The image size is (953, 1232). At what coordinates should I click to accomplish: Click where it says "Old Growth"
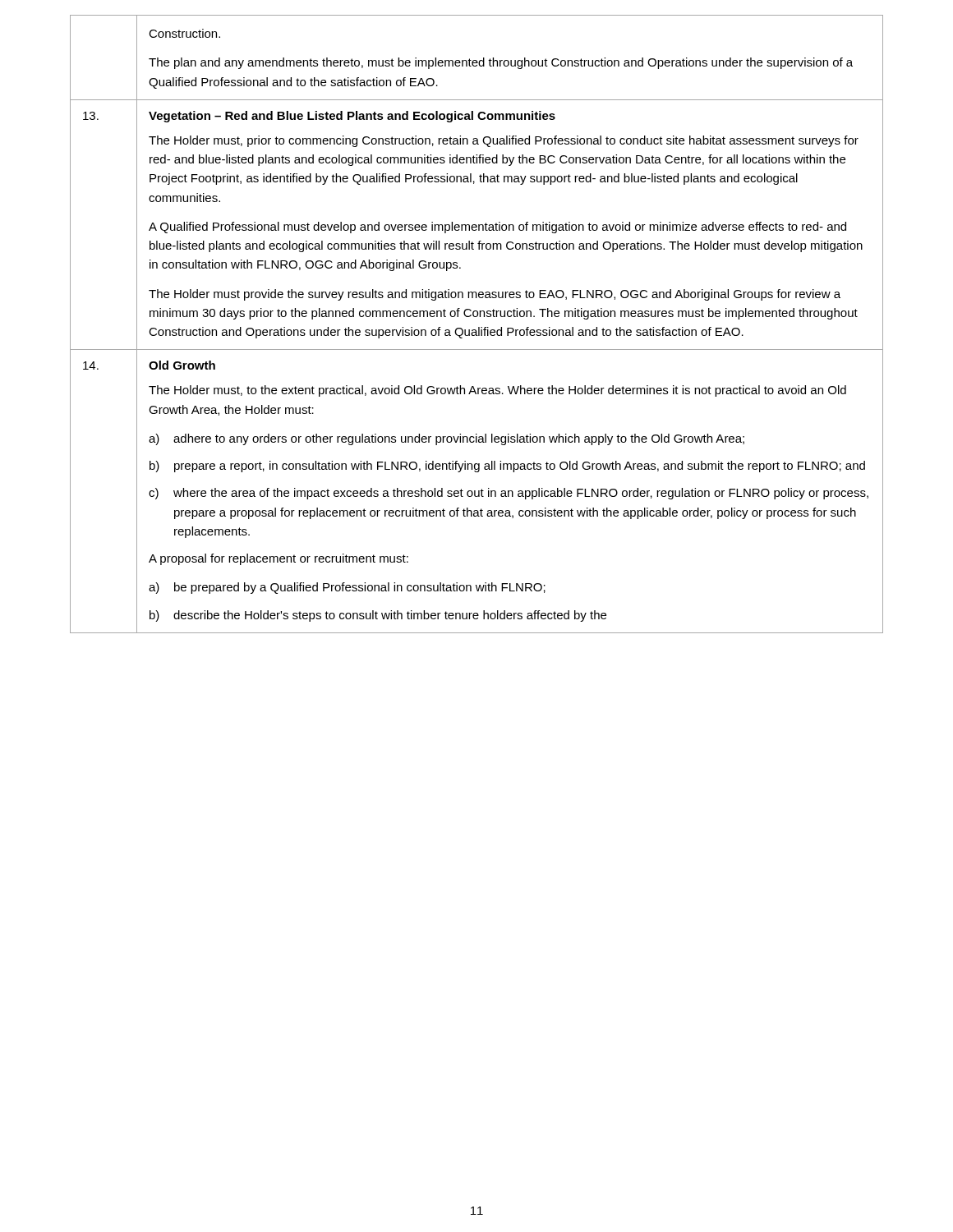(182, 365)
